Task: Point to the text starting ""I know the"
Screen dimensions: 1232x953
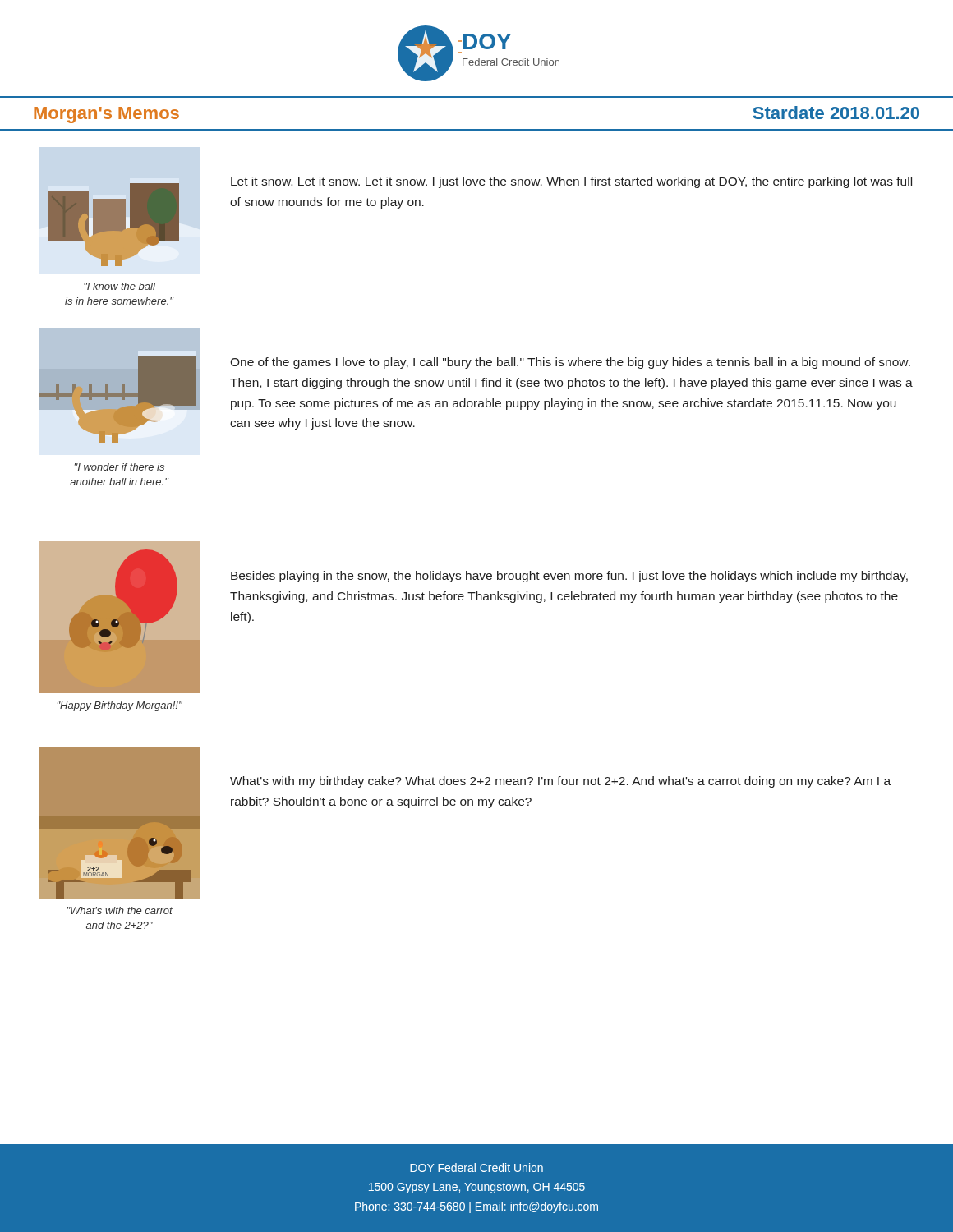Action: [119, 294]
